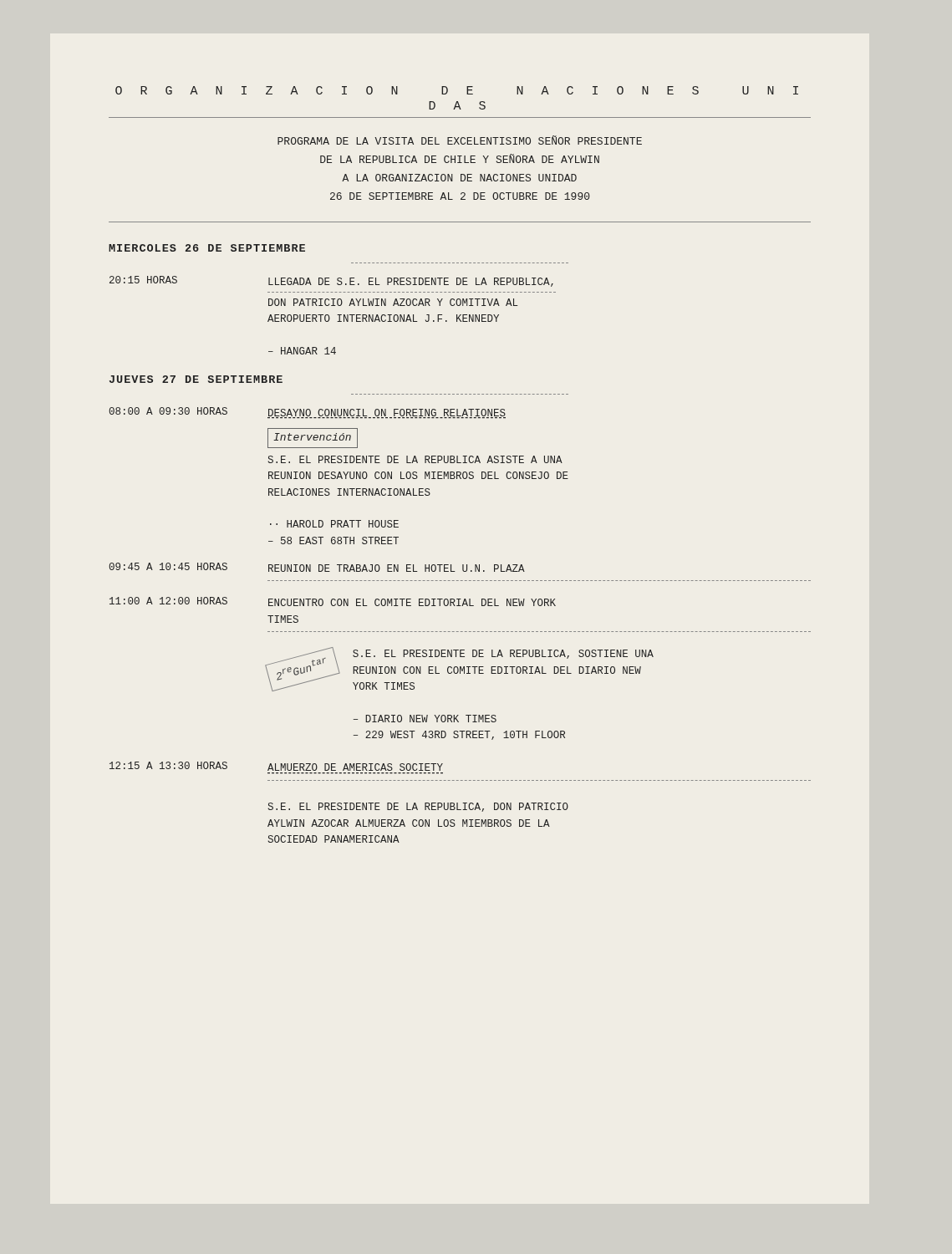
Task: Click on the text block that reads "08:00 A 09:30"
Action: [x=460, y=478]
